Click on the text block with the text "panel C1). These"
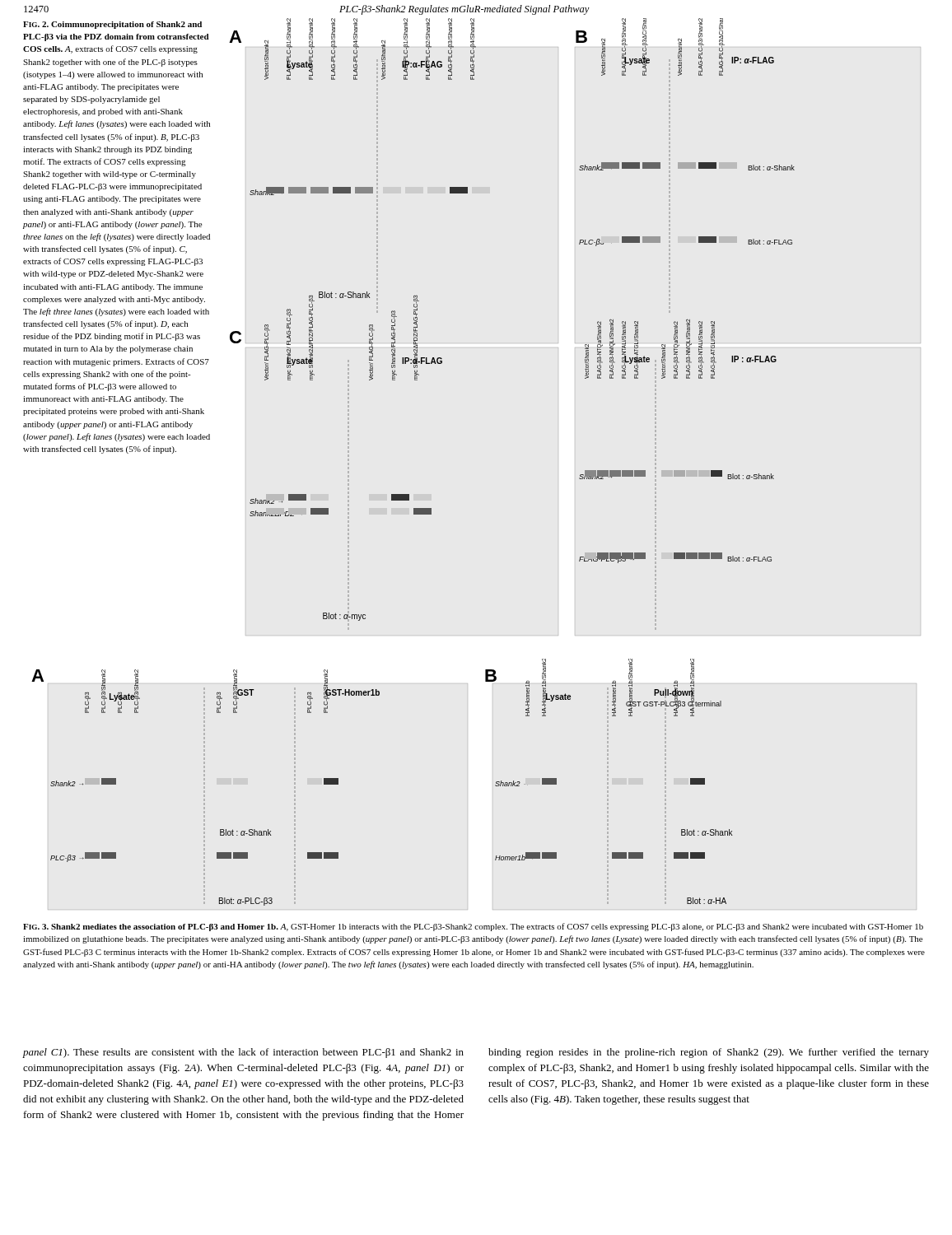This screenshot has width=952, height=1235. coord(243,1053)
